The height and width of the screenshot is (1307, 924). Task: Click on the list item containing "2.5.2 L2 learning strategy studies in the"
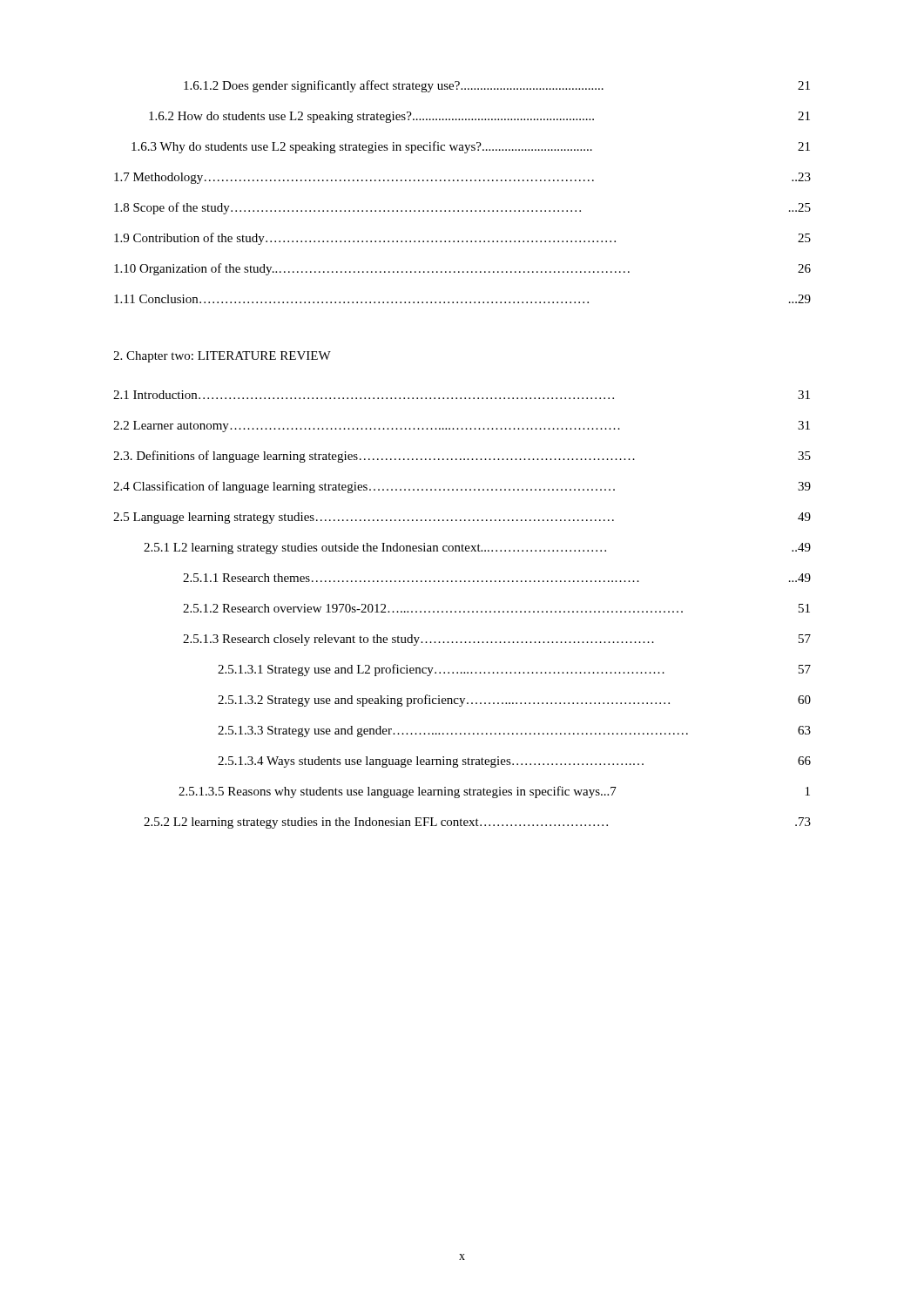477,822
